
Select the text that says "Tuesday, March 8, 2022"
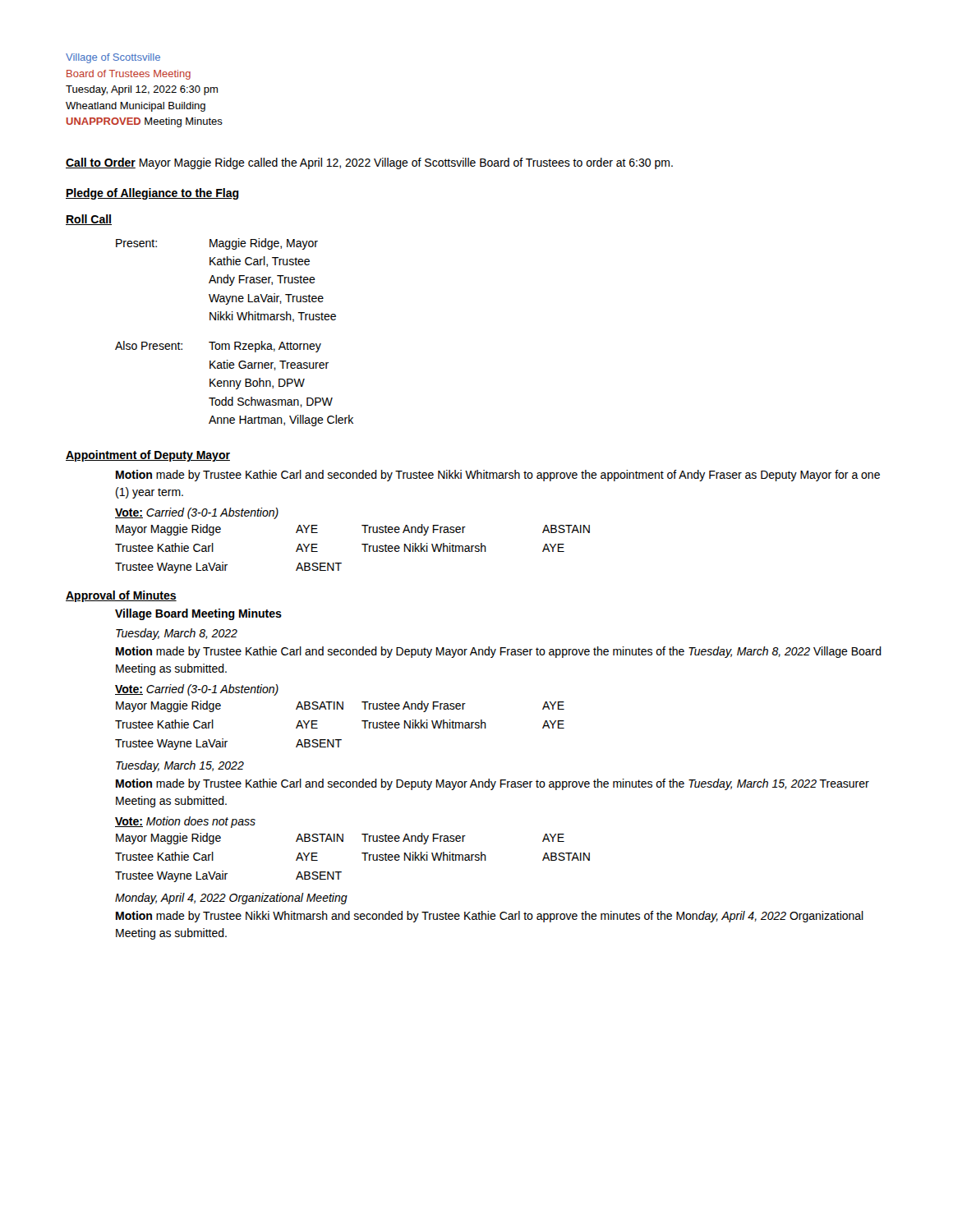pos(176,634)
